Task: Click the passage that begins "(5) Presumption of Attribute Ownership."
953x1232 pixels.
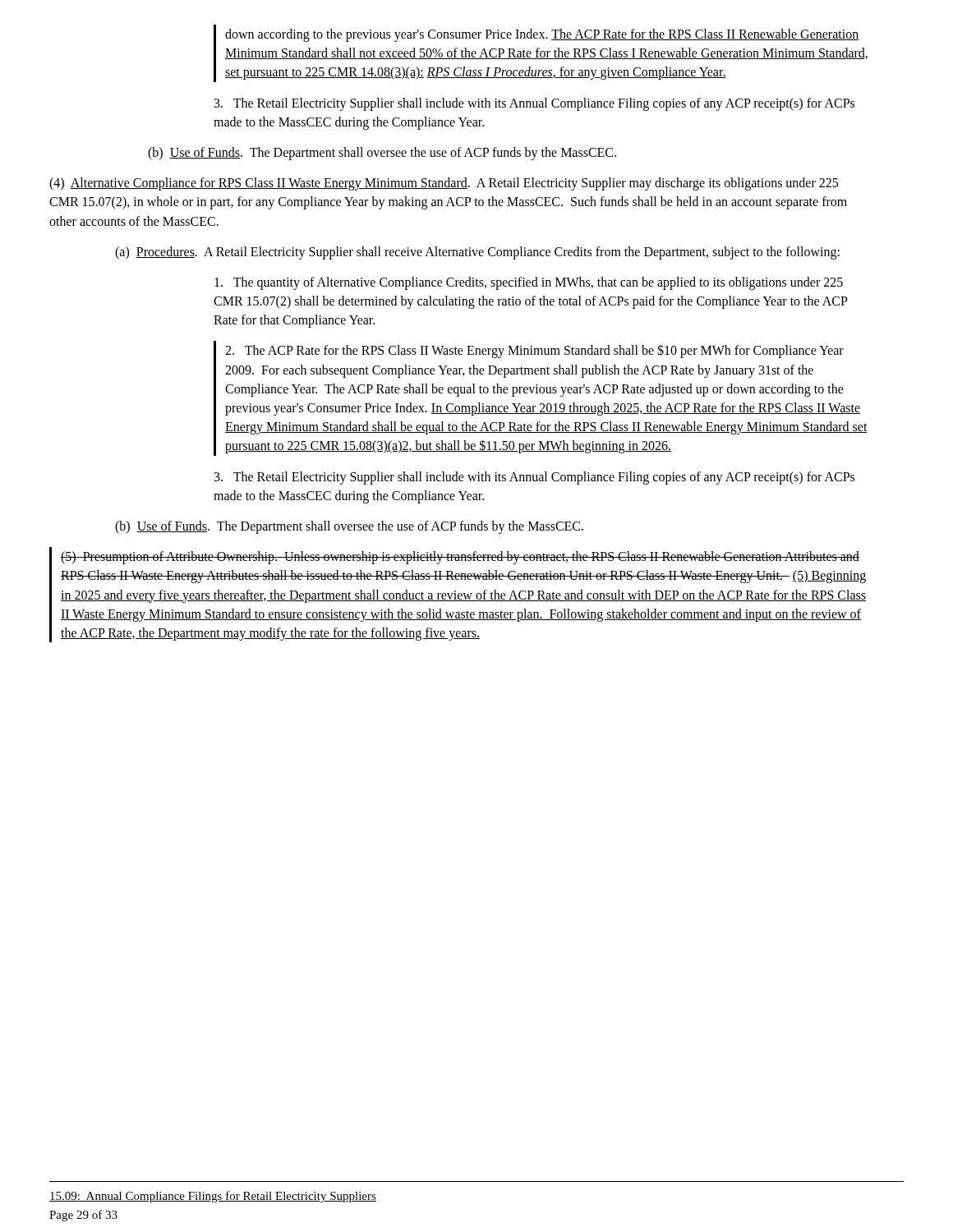Action: 460,595
